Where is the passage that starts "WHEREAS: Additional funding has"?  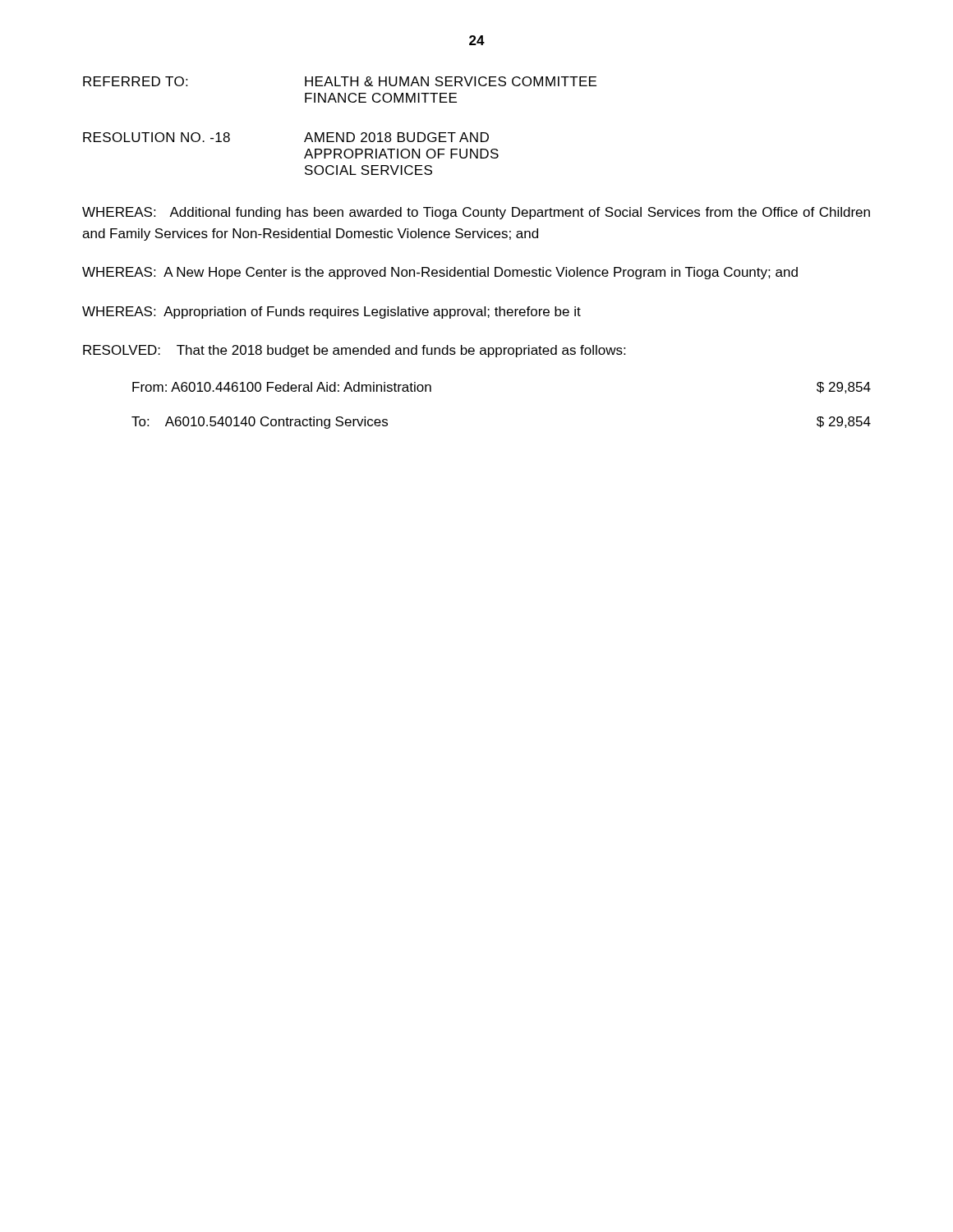(x=476, y=223)
